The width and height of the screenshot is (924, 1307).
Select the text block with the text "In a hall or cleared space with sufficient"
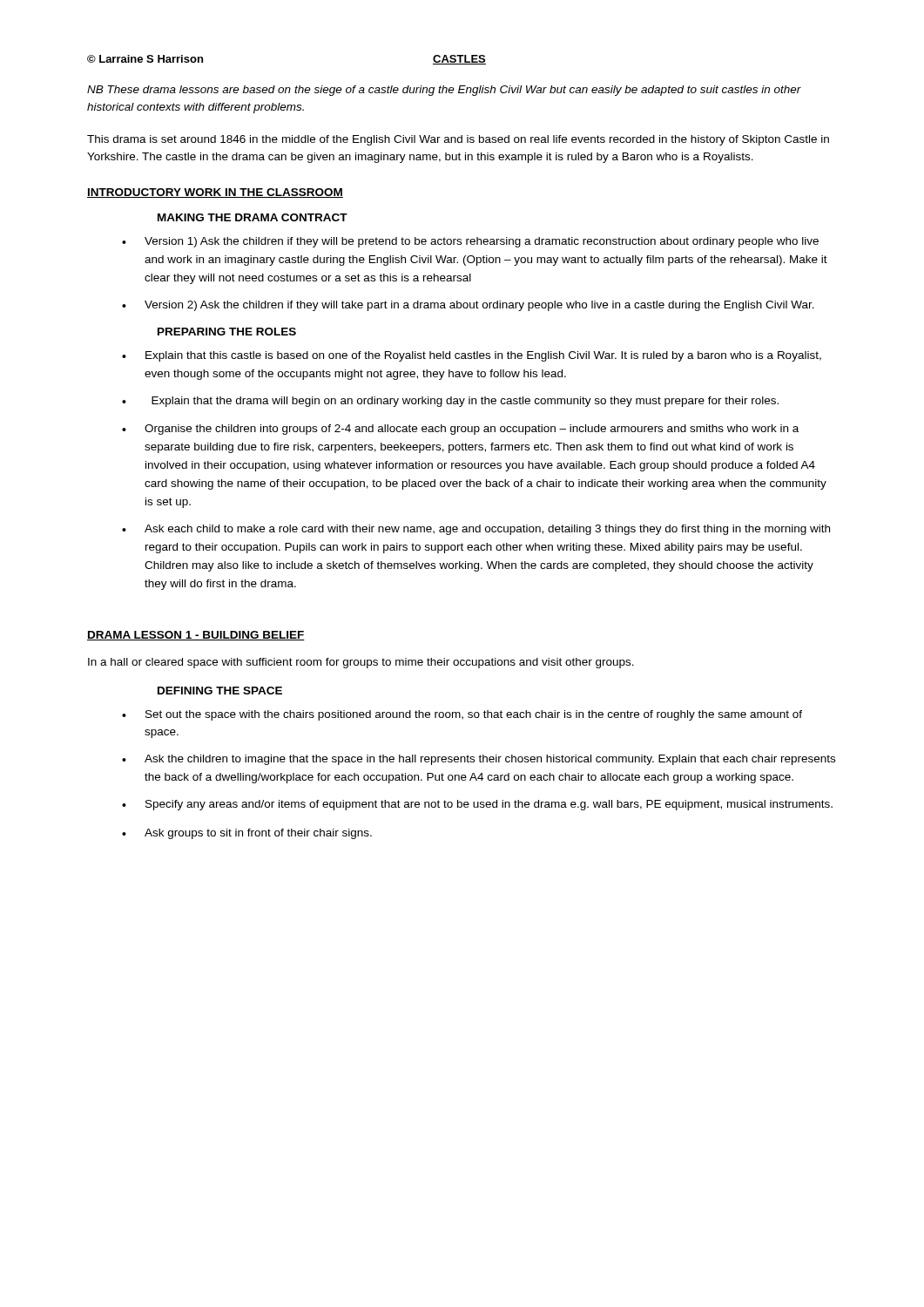click(x=361, y=661)
